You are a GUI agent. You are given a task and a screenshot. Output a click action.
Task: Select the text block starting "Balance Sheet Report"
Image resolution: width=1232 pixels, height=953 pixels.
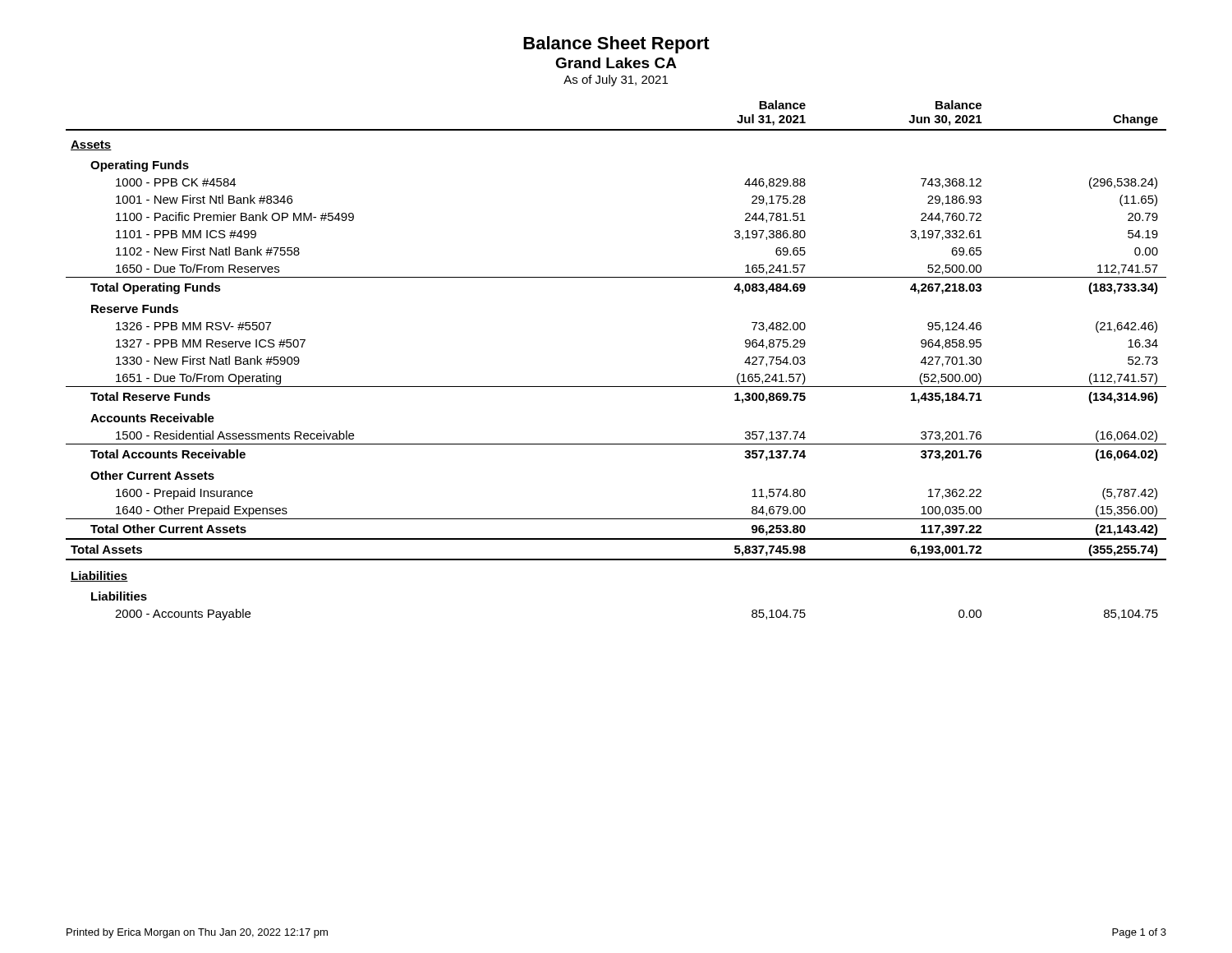(616, 60)
